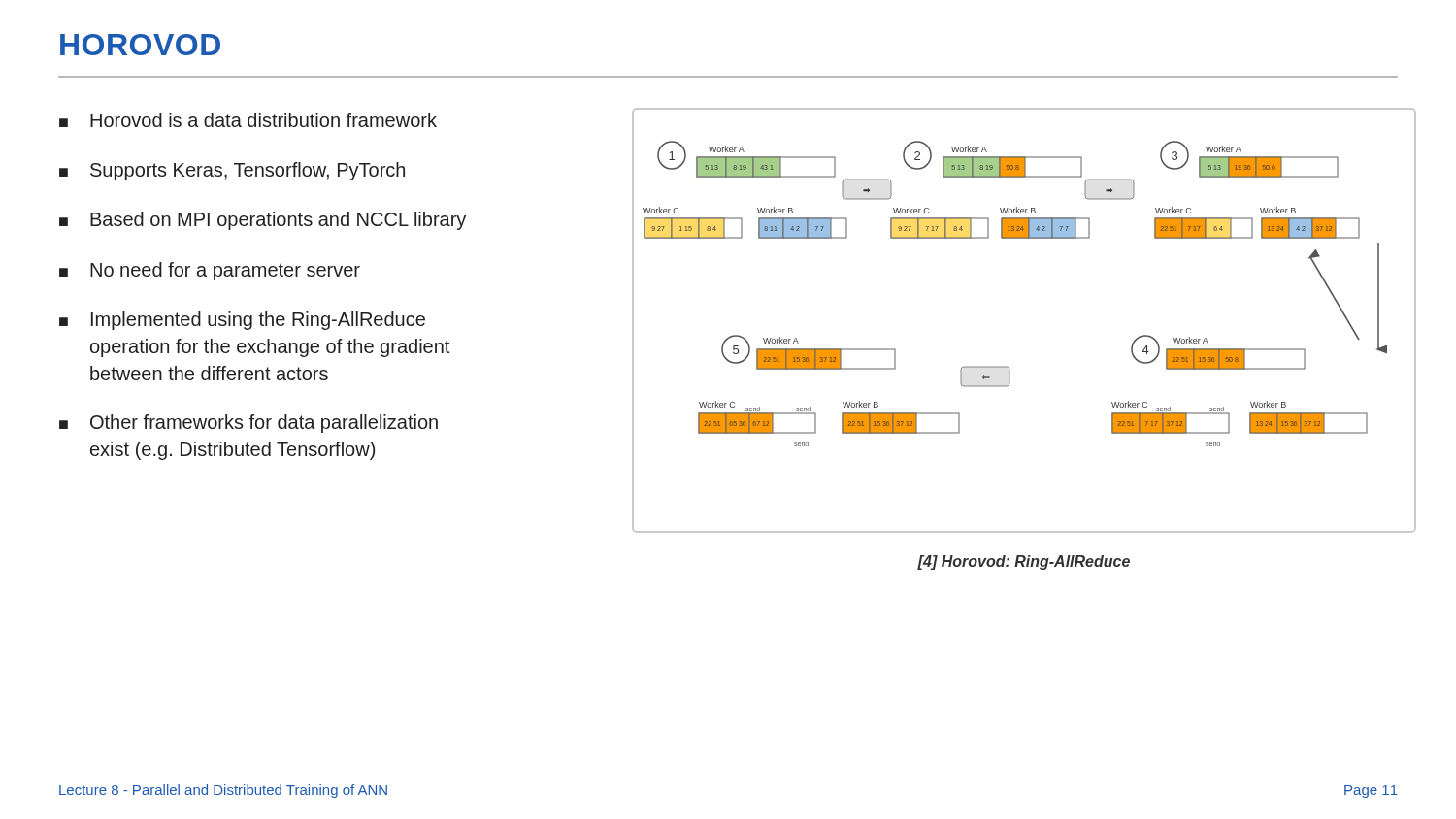The width and height of the screenshot is (1456, 819).
Task: Click the caption
Action: pos(1024,561)
